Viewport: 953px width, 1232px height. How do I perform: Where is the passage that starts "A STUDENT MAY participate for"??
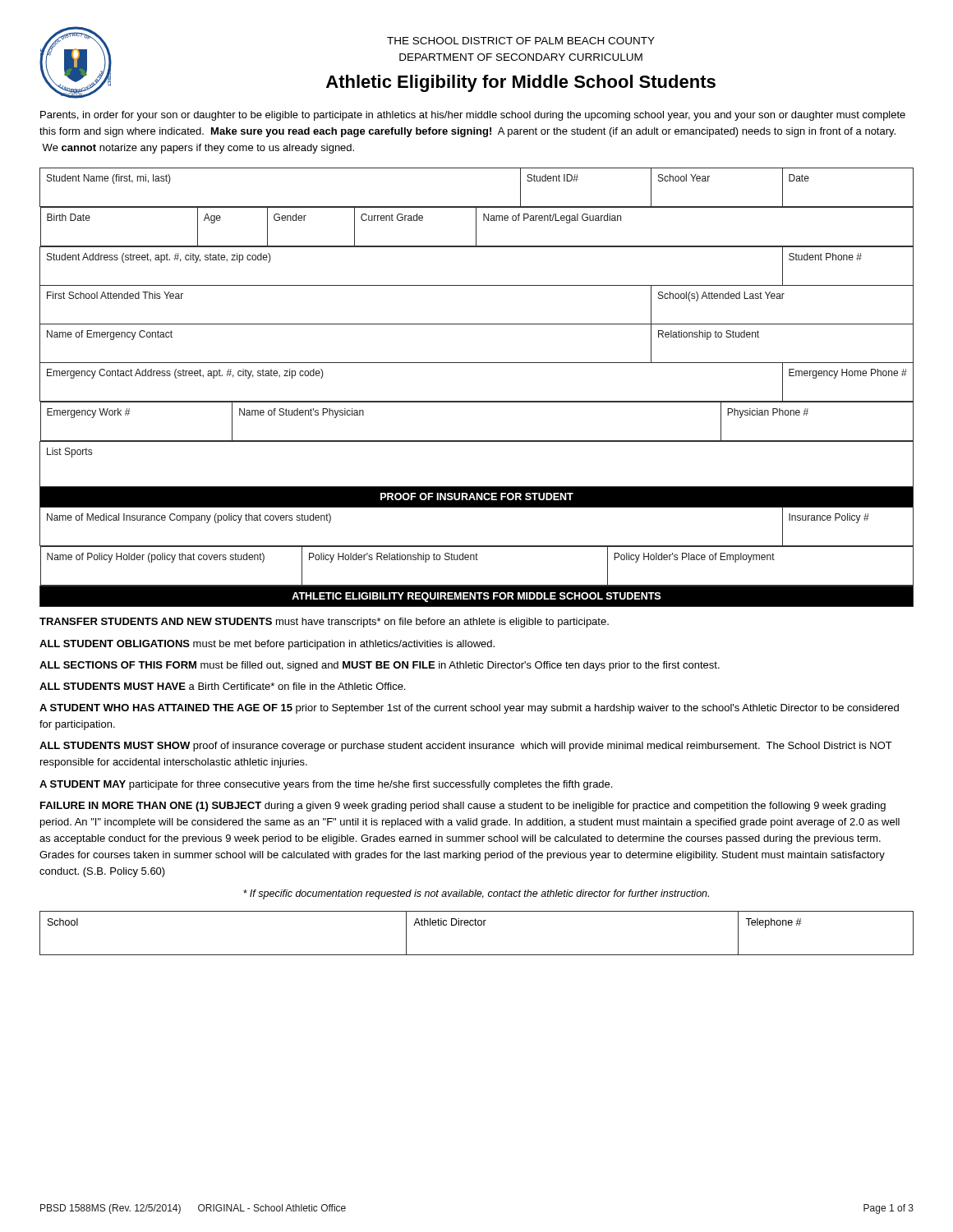pyautogui.click(x=326, y=784)
